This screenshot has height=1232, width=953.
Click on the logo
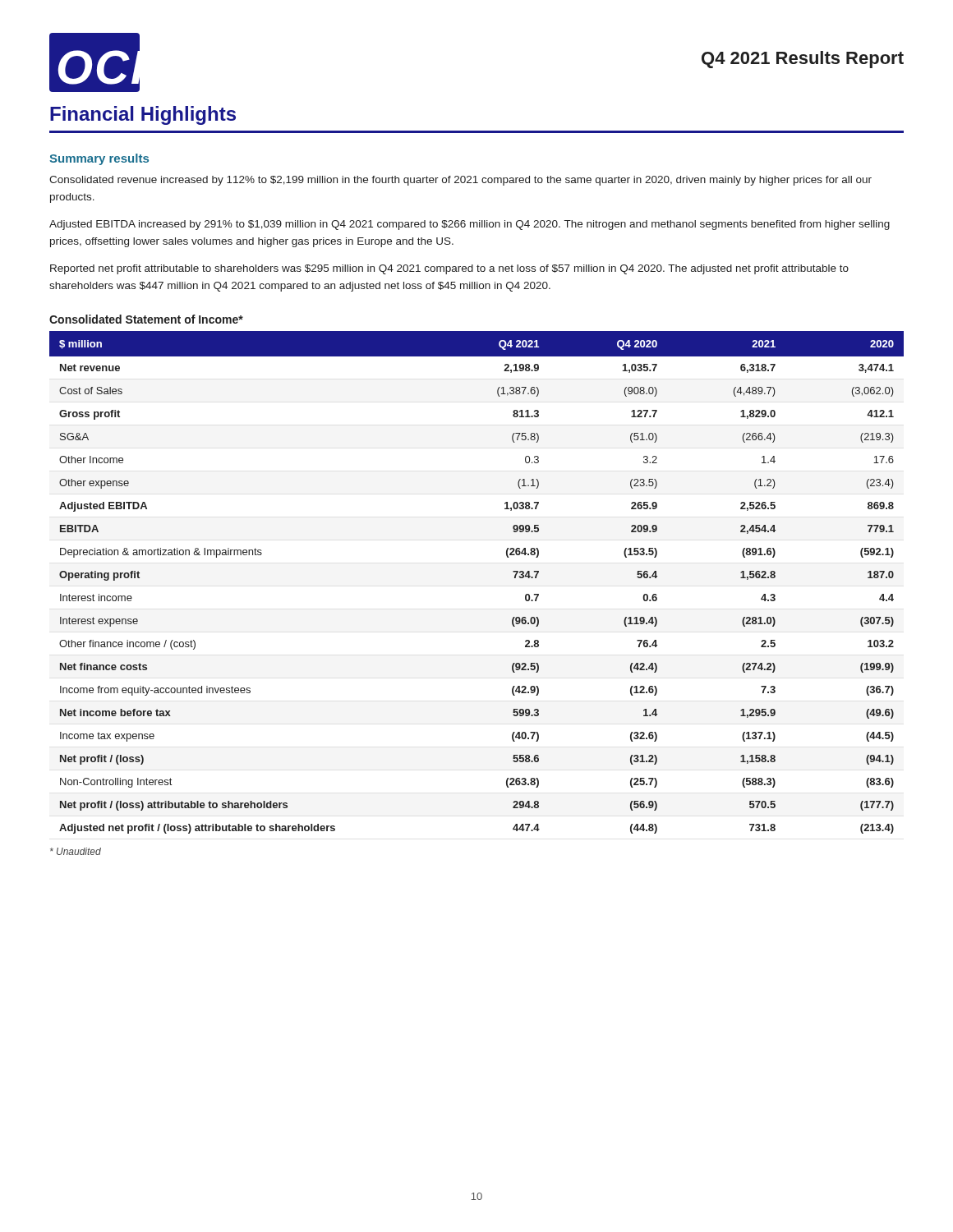94,64
